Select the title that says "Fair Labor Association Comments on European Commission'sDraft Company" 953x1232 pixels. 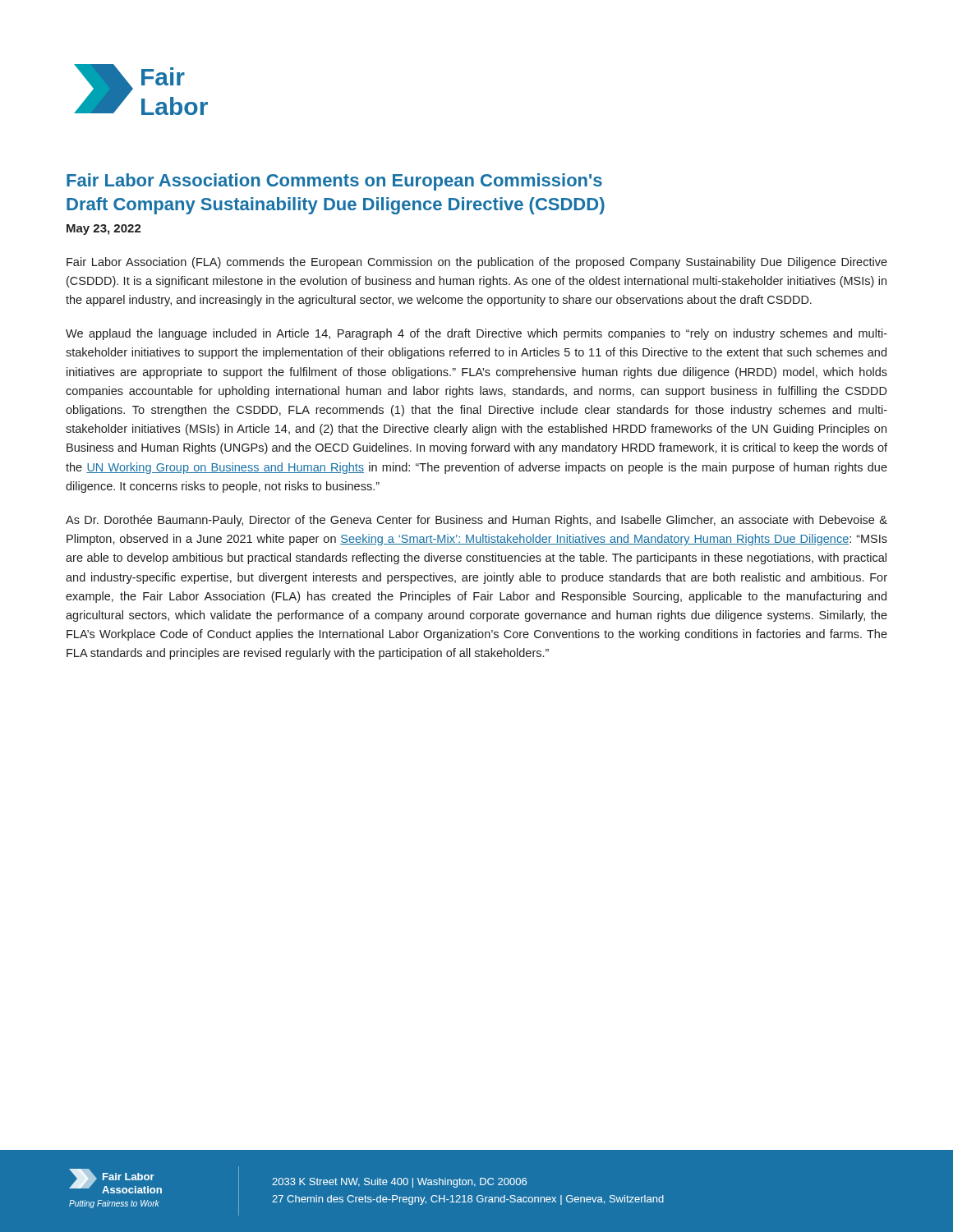tap(476, 204)
